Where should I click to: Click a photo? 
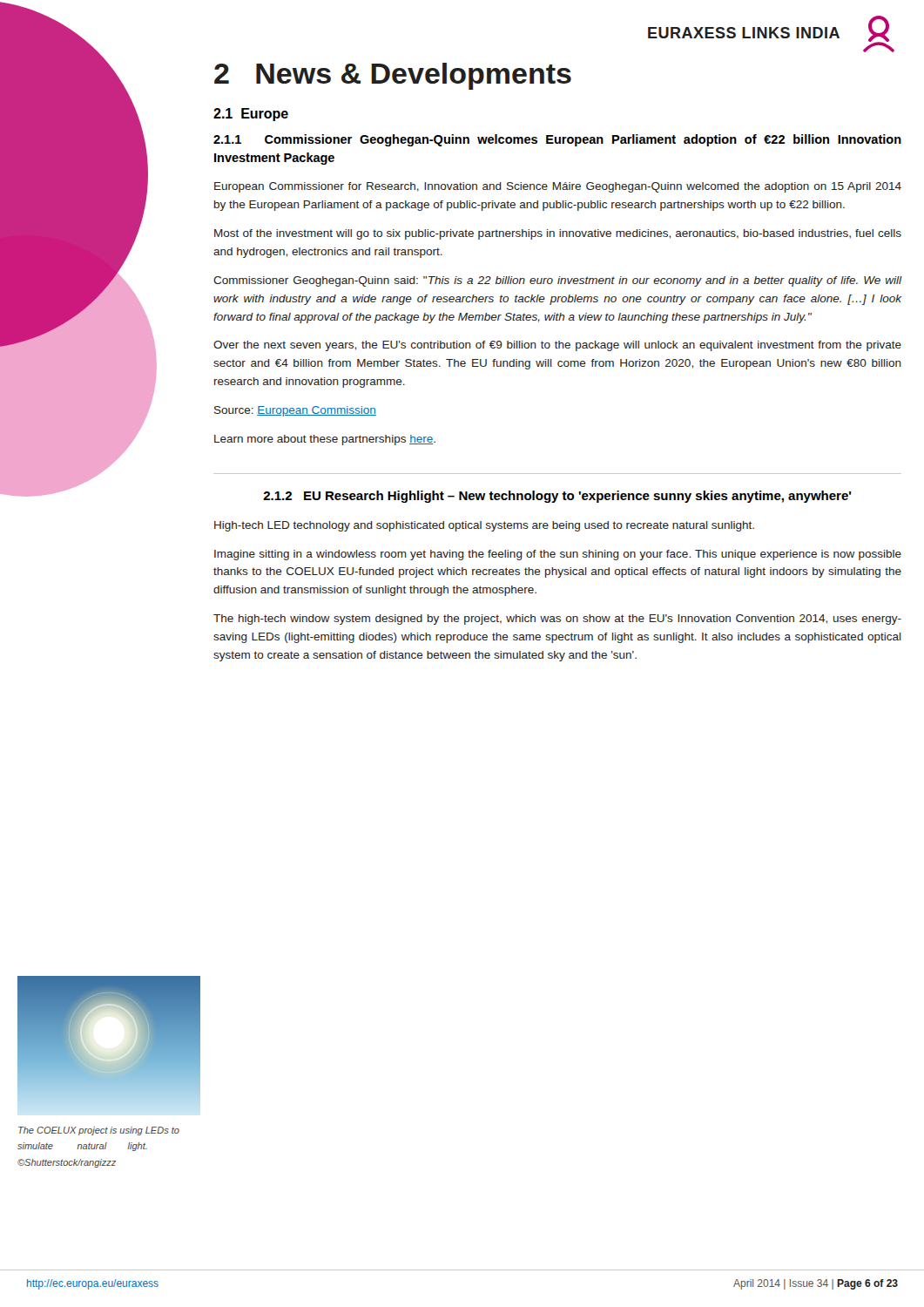(109, 1046)
